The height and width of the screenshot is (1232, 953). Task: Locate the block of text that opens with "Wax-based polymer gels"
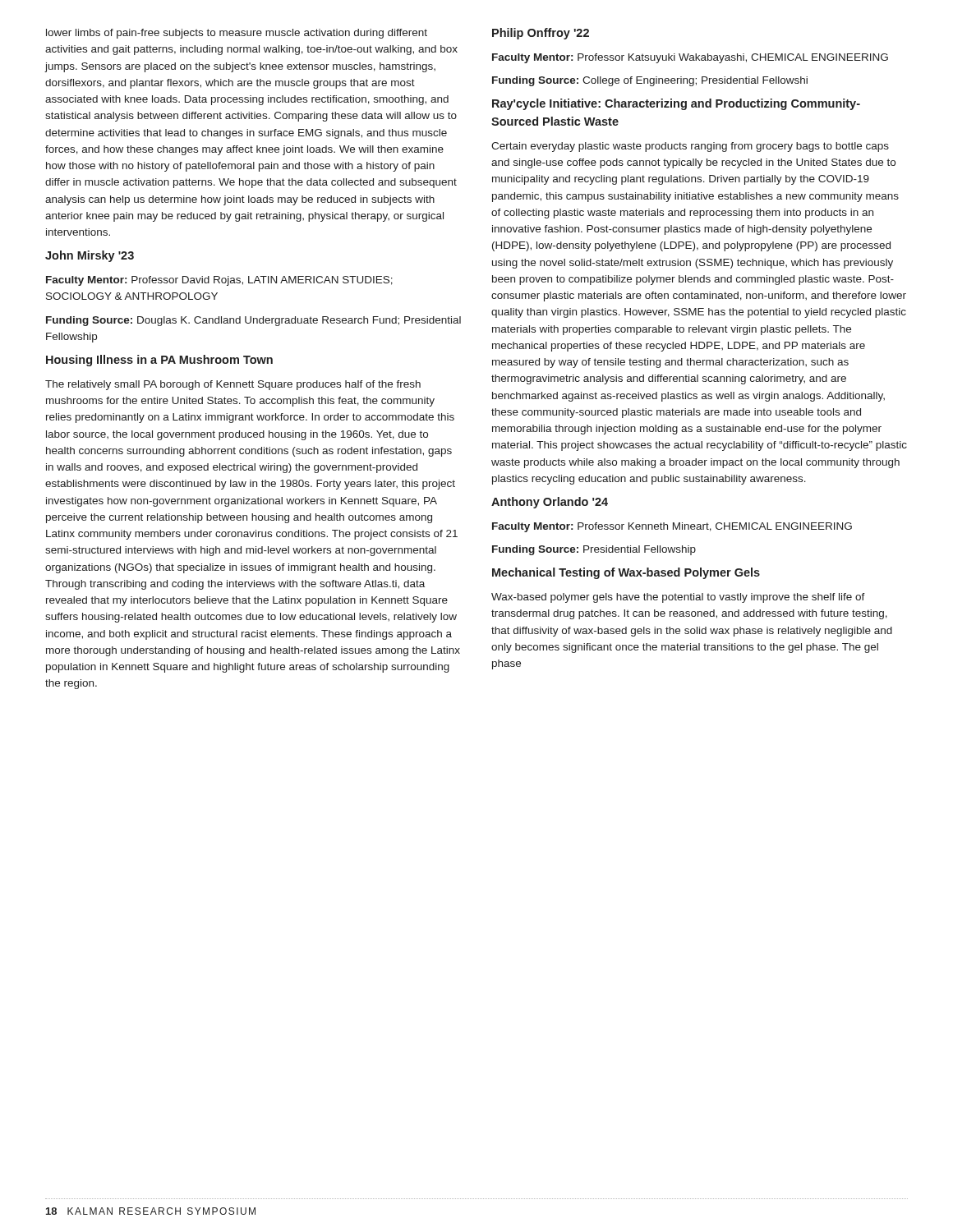[700, 630]
